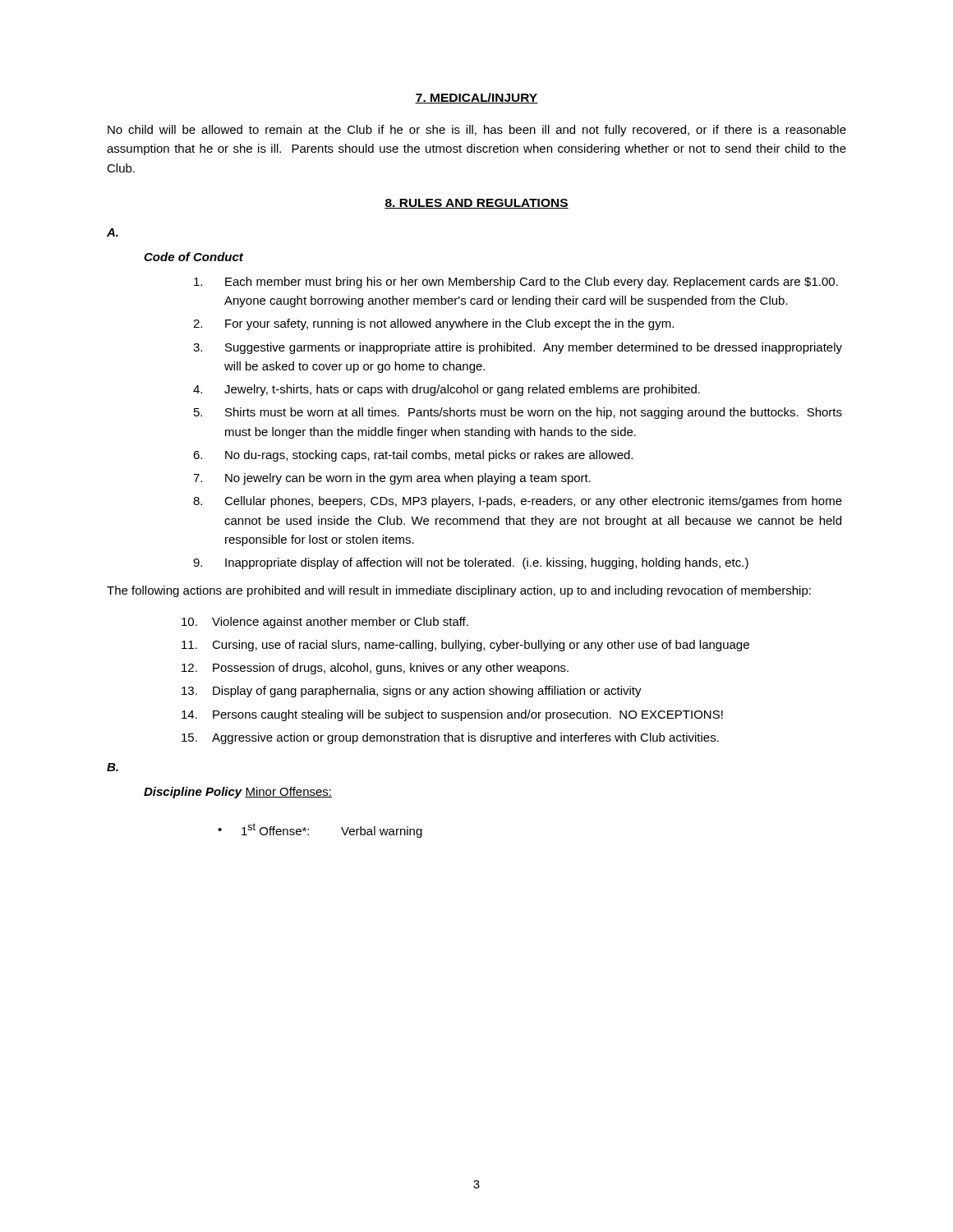Image resolution: width=953 pixels, height=1232 pixels.
Task: Find the block on this page that starts "6. No du-rags, stocking caps, rat-tail combs, metal"
Action: (518, 455)
